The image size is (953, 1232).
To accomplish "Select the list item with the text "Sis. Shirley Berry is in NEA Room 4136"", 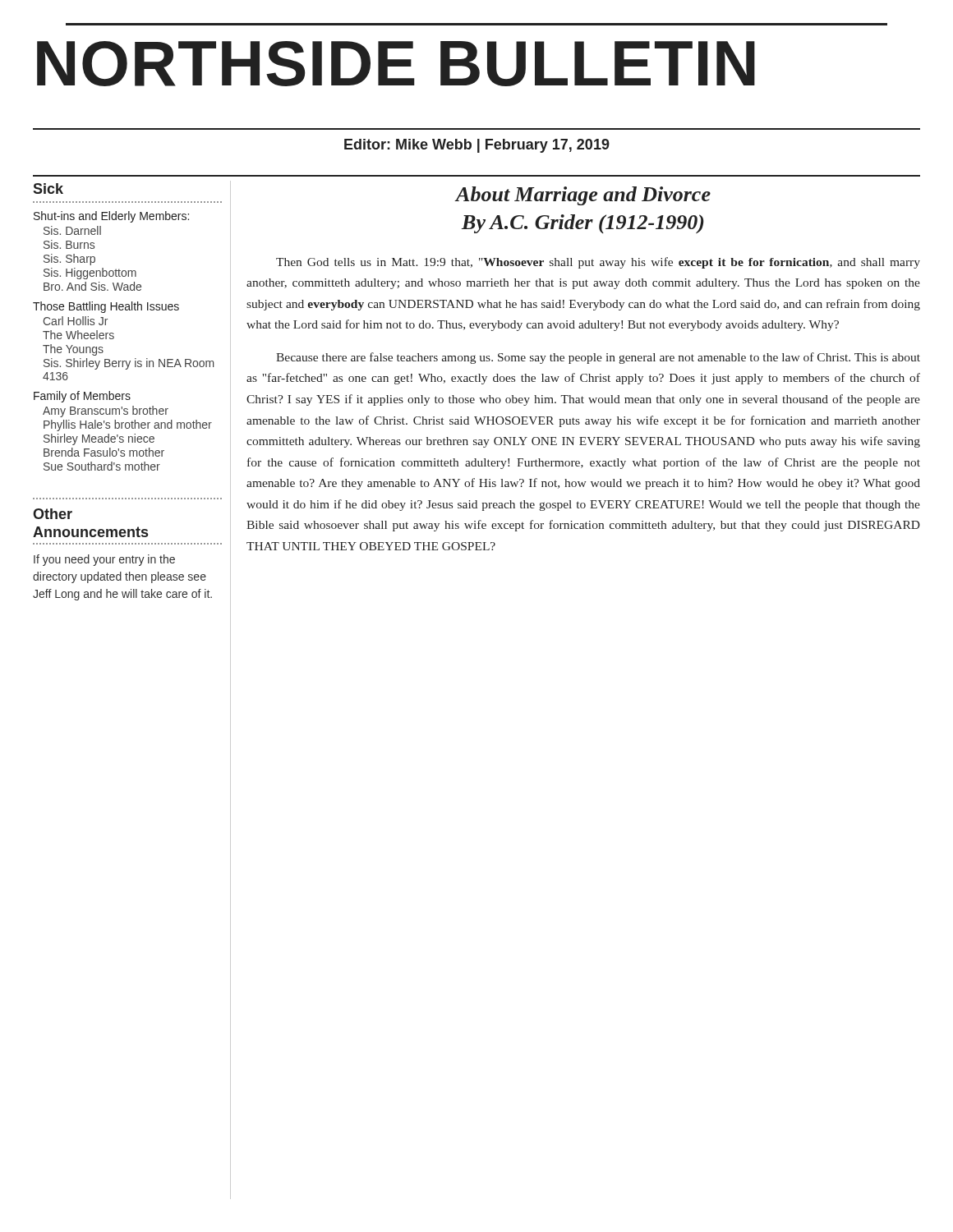I will (132, 370).
